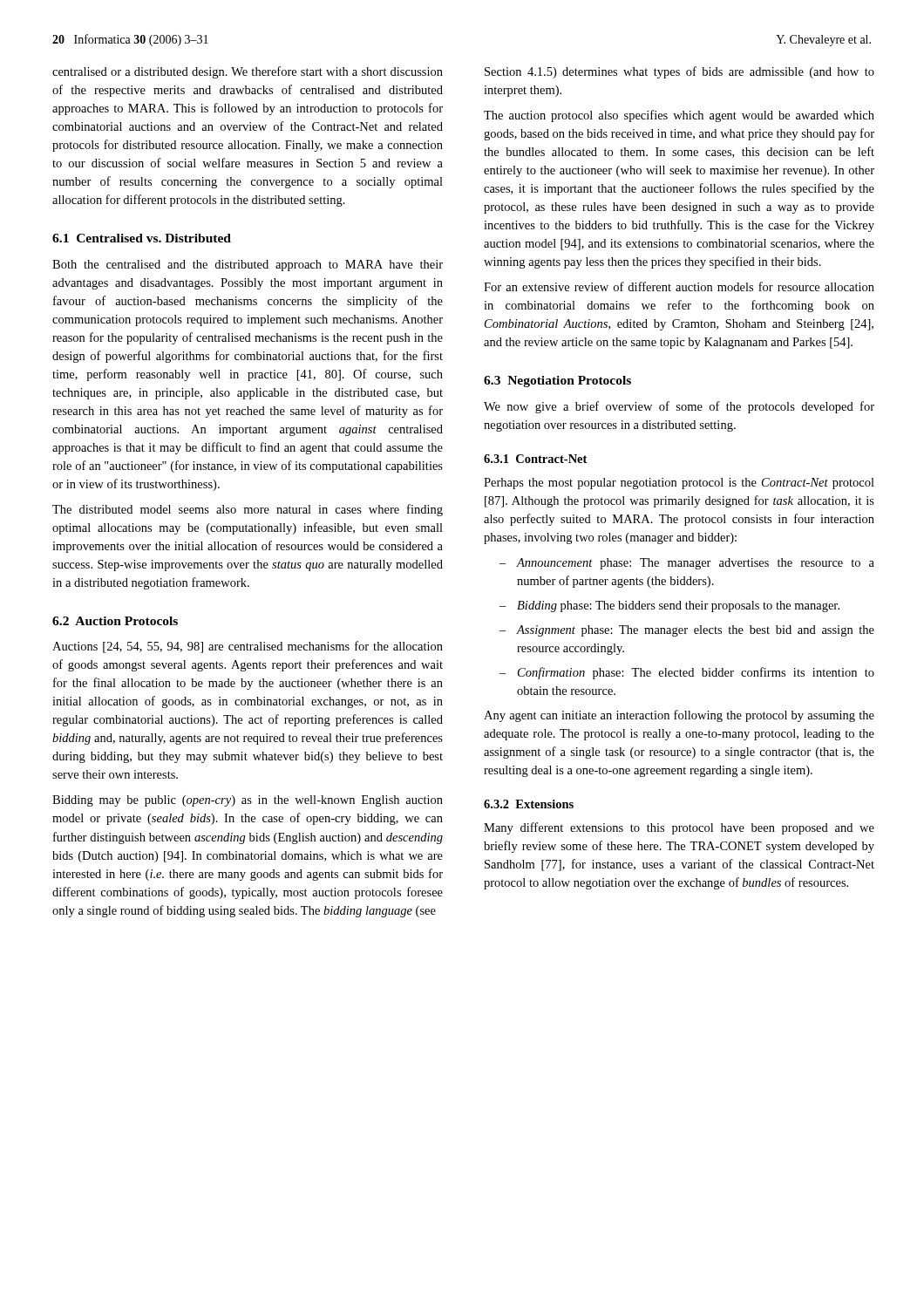Navigate to the region starting "Bidding may be public (open-cry)"
The height and width of the screenshot is (1308, 924).
248,855
